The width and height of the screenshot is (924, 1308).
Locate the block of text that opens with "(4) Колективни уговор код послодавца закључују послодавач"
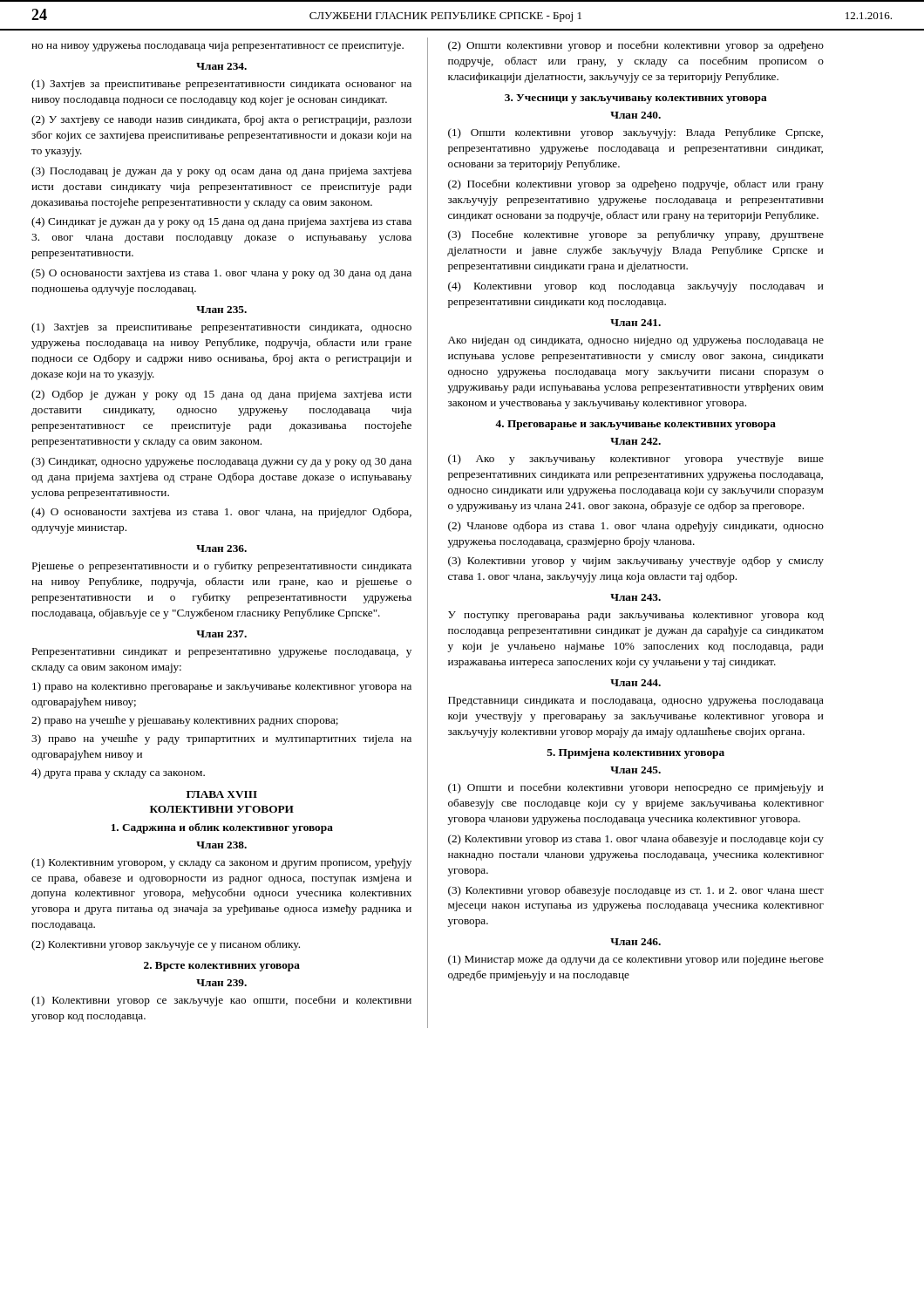tap(636, 294)
